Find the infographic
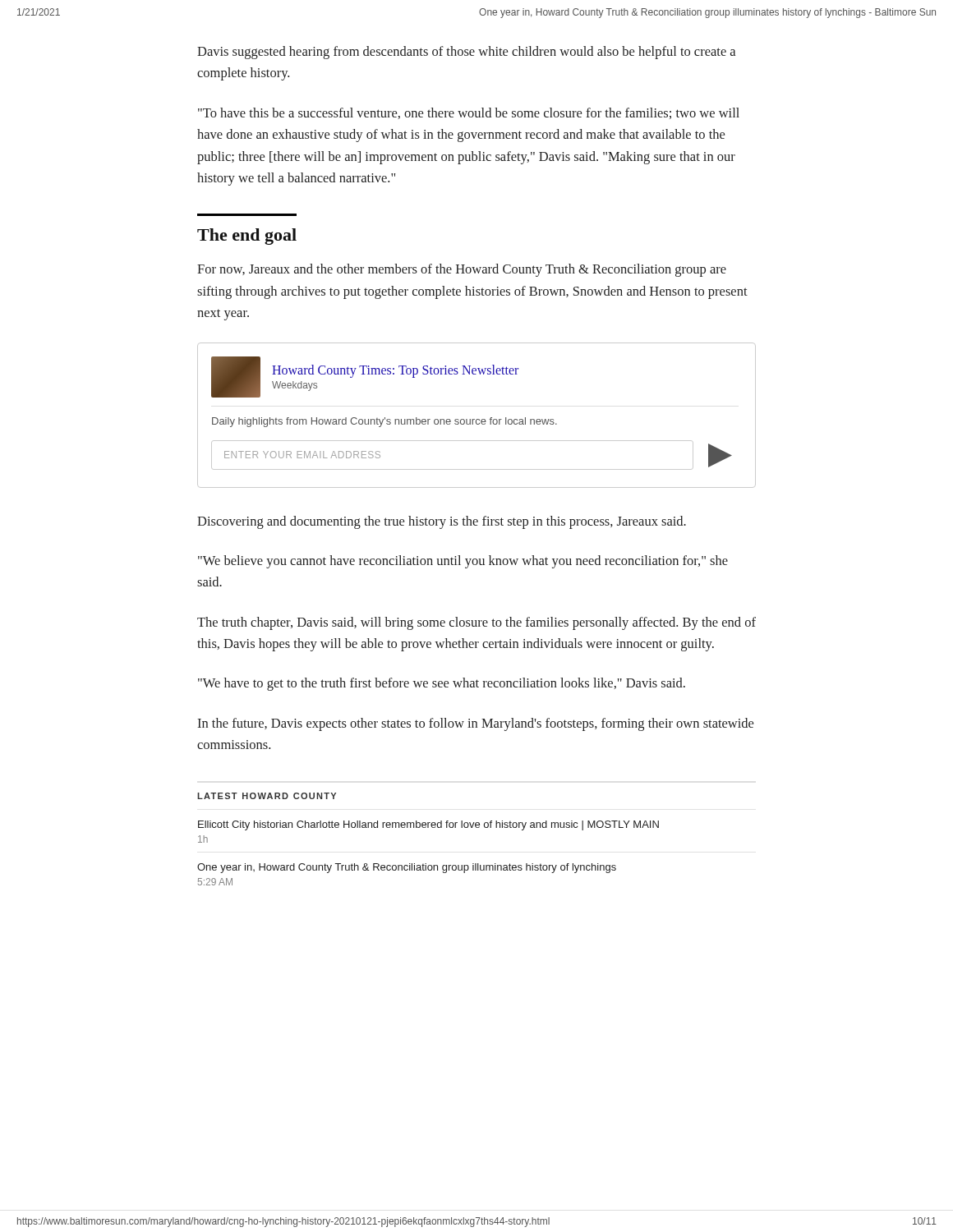Screen dimensions: 1232x953 [x=476, y=415]
